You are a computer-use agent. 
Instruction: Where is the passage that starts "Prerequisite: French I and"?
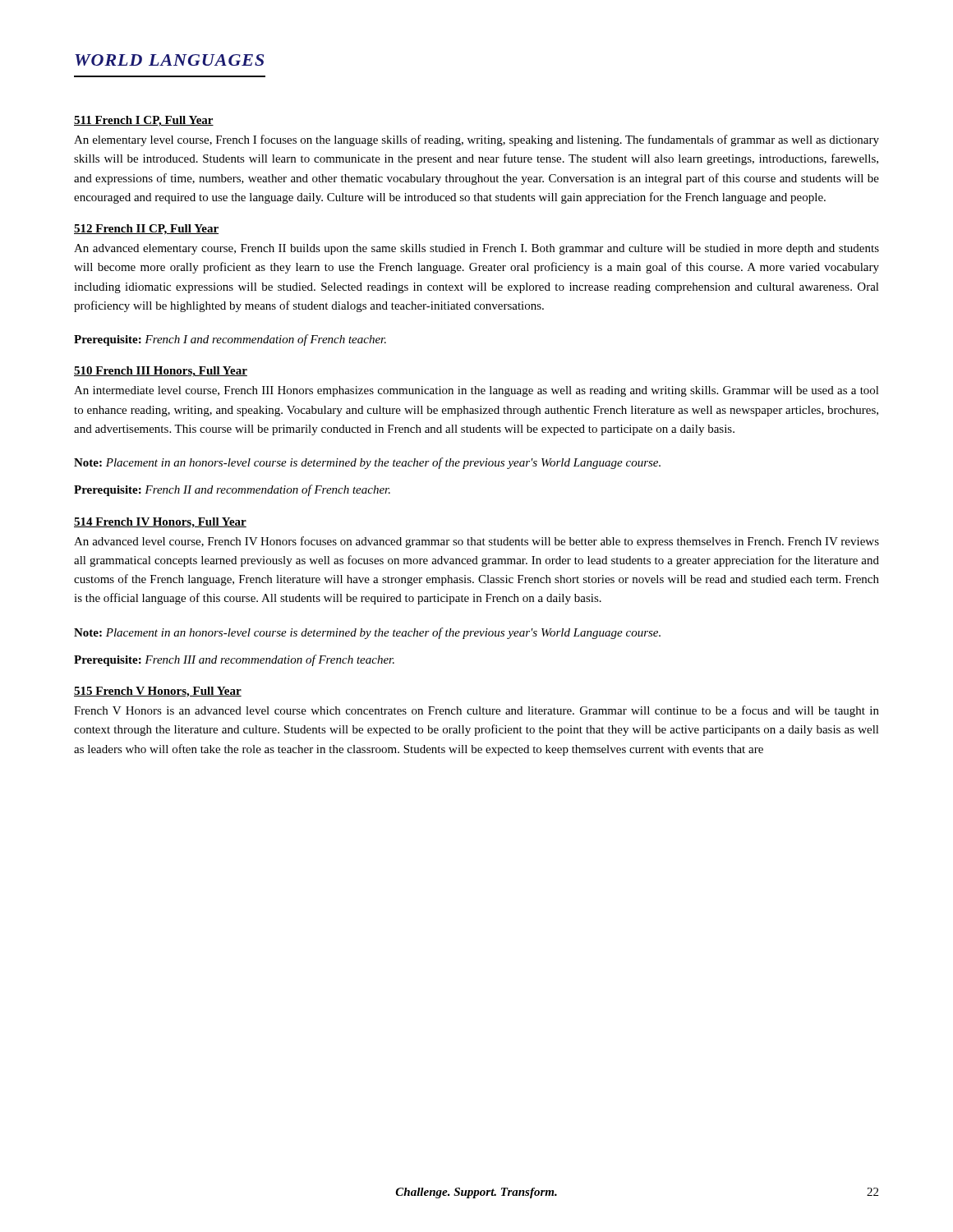pos(230,339)
